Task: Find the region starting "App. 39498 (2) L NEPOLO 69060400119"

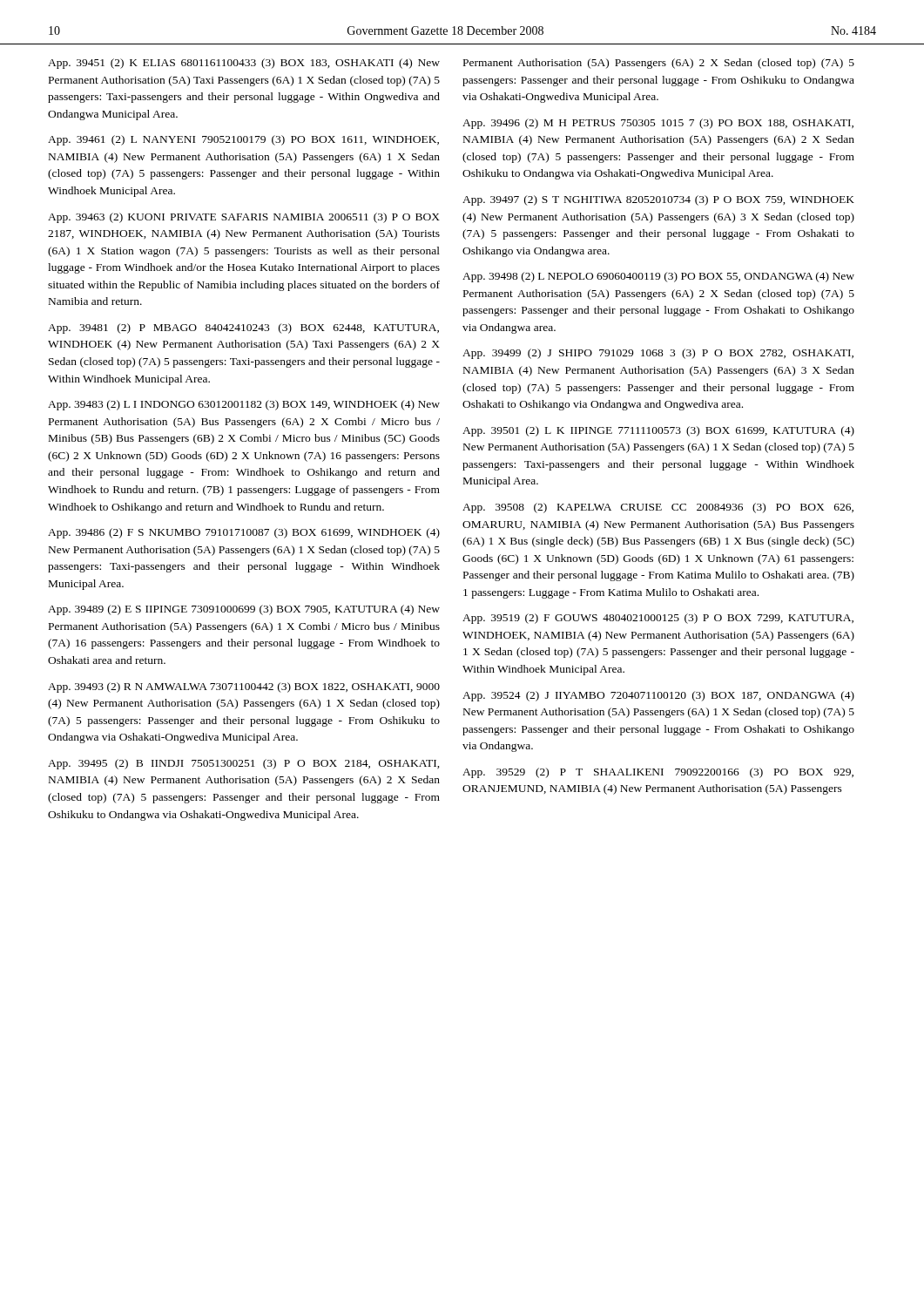Action: pos(658,302)
